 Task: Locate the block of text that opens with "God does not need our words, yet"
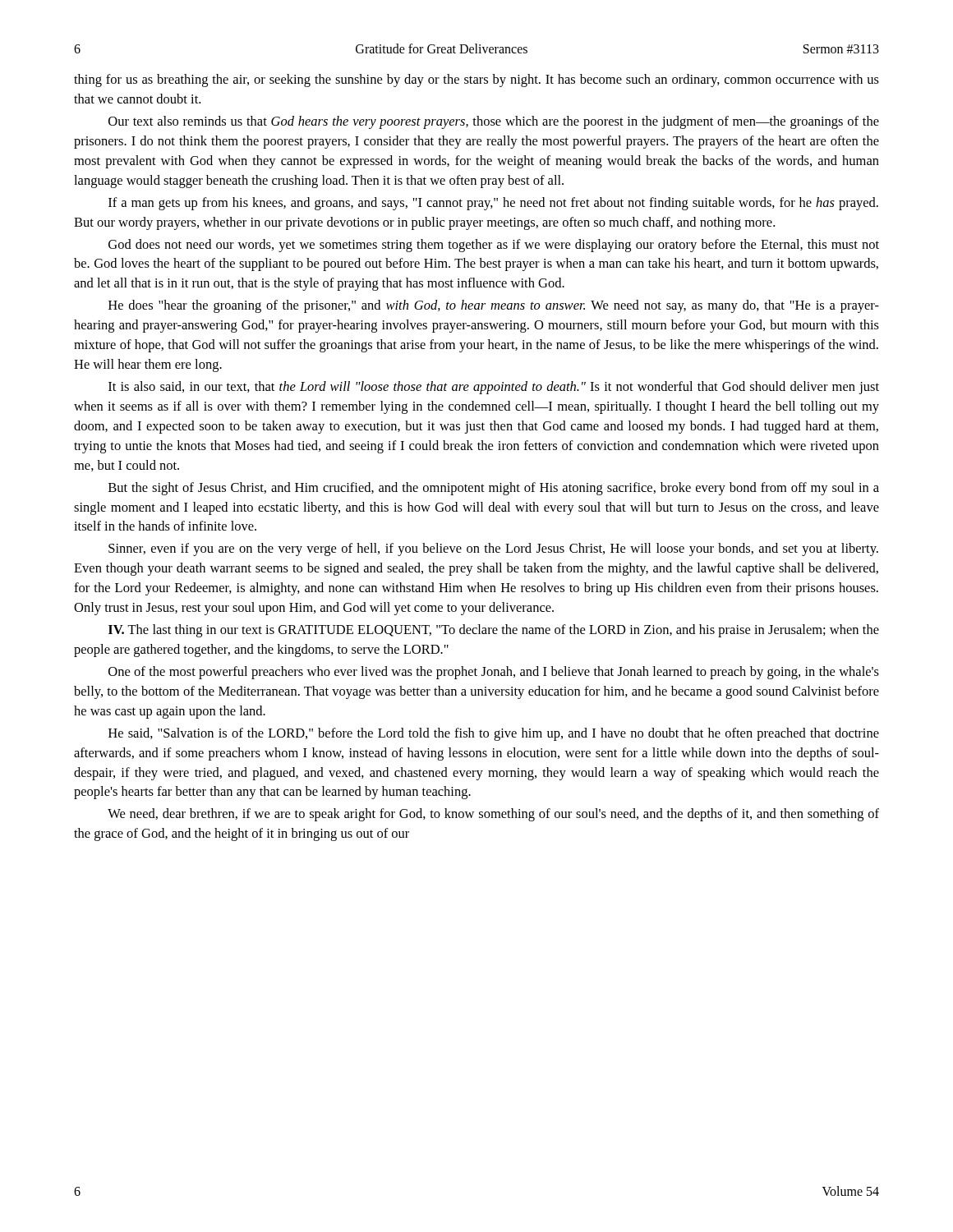pyautogui.click(x=476, y=264)
